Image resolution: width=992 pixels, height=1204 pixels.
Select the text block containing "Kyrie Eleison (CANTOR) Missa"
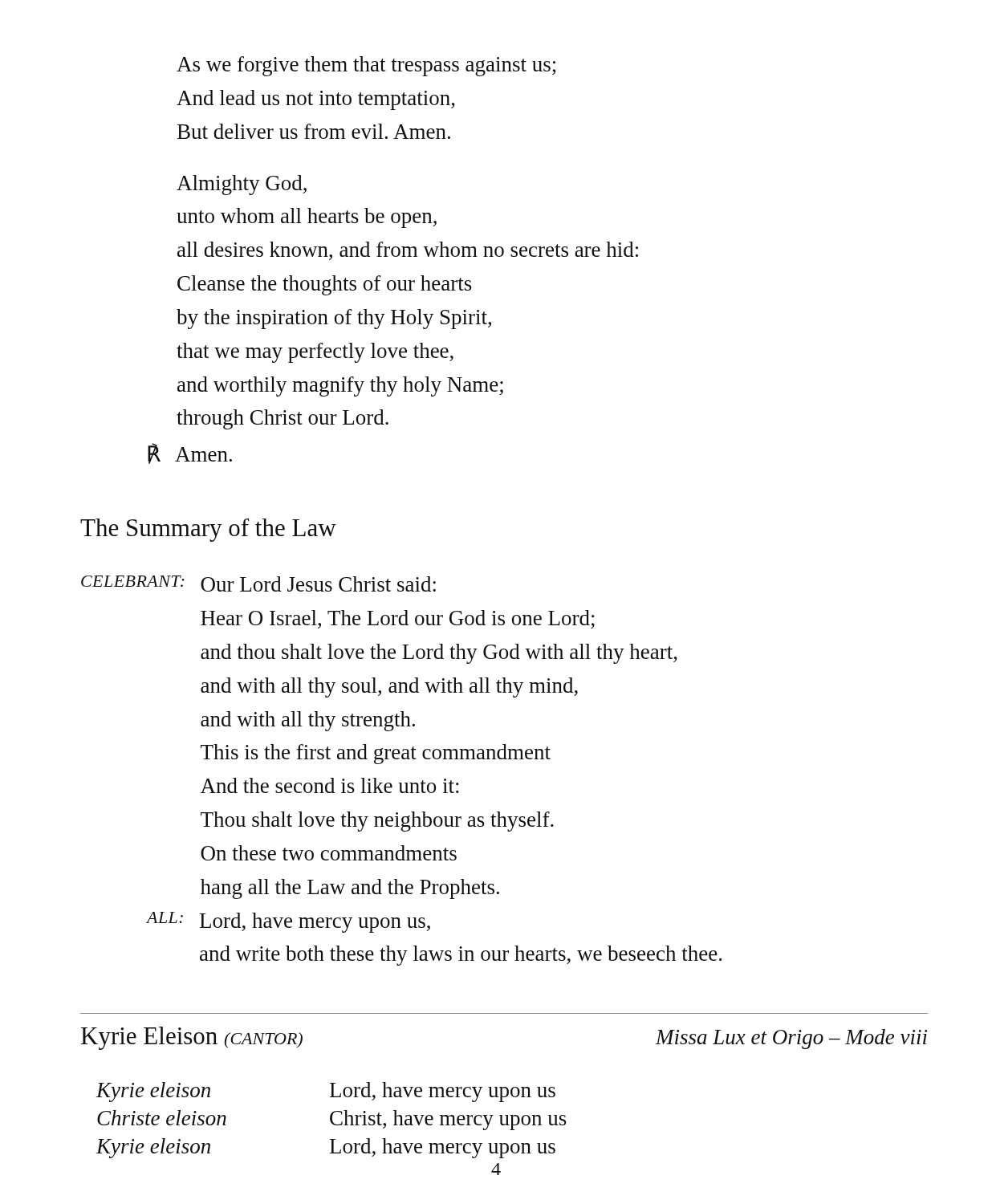187,1038
